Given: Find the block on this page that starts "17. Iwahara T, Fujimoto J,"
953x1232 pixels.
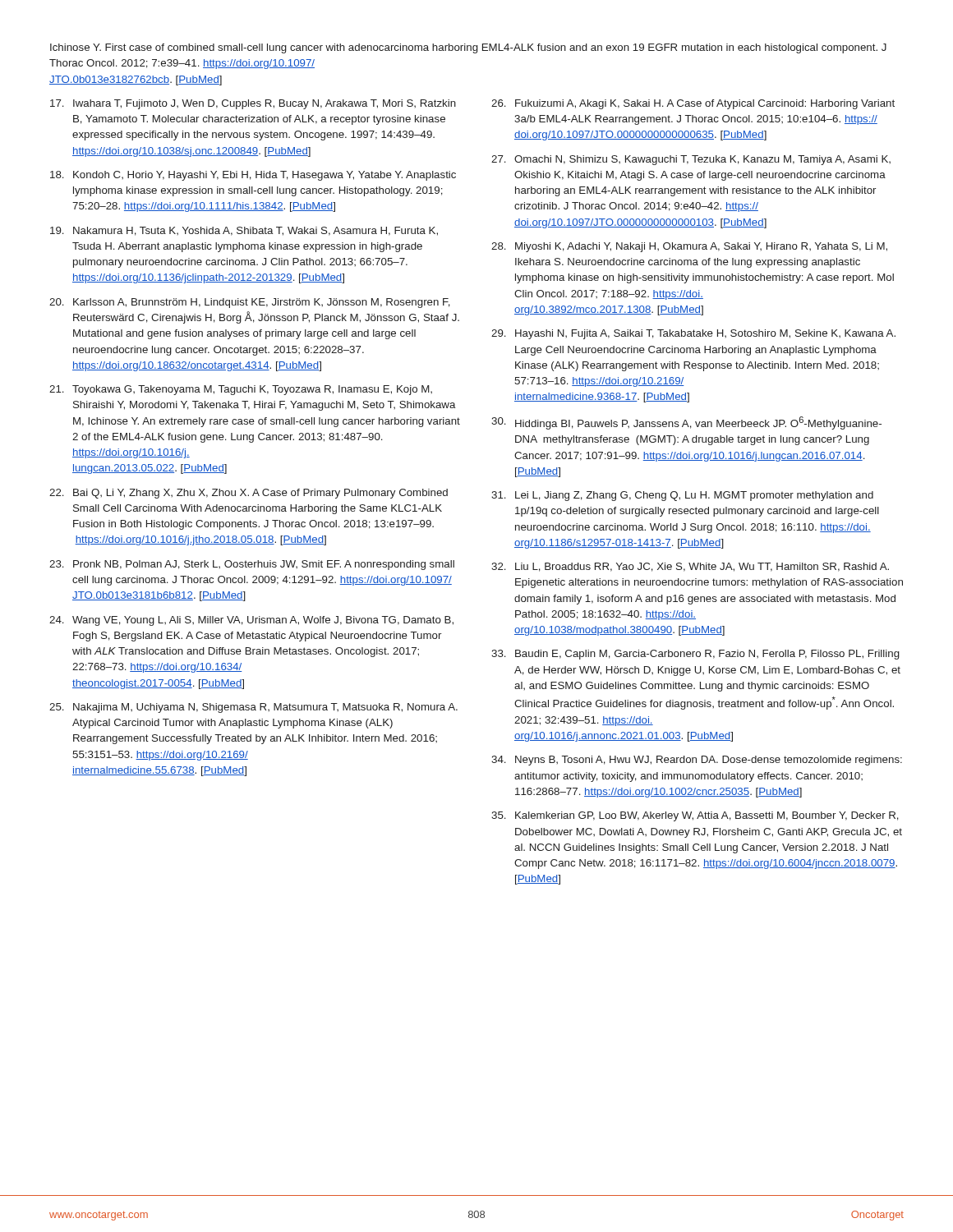Looking at the screenshot, I should [x=255, y=127].
